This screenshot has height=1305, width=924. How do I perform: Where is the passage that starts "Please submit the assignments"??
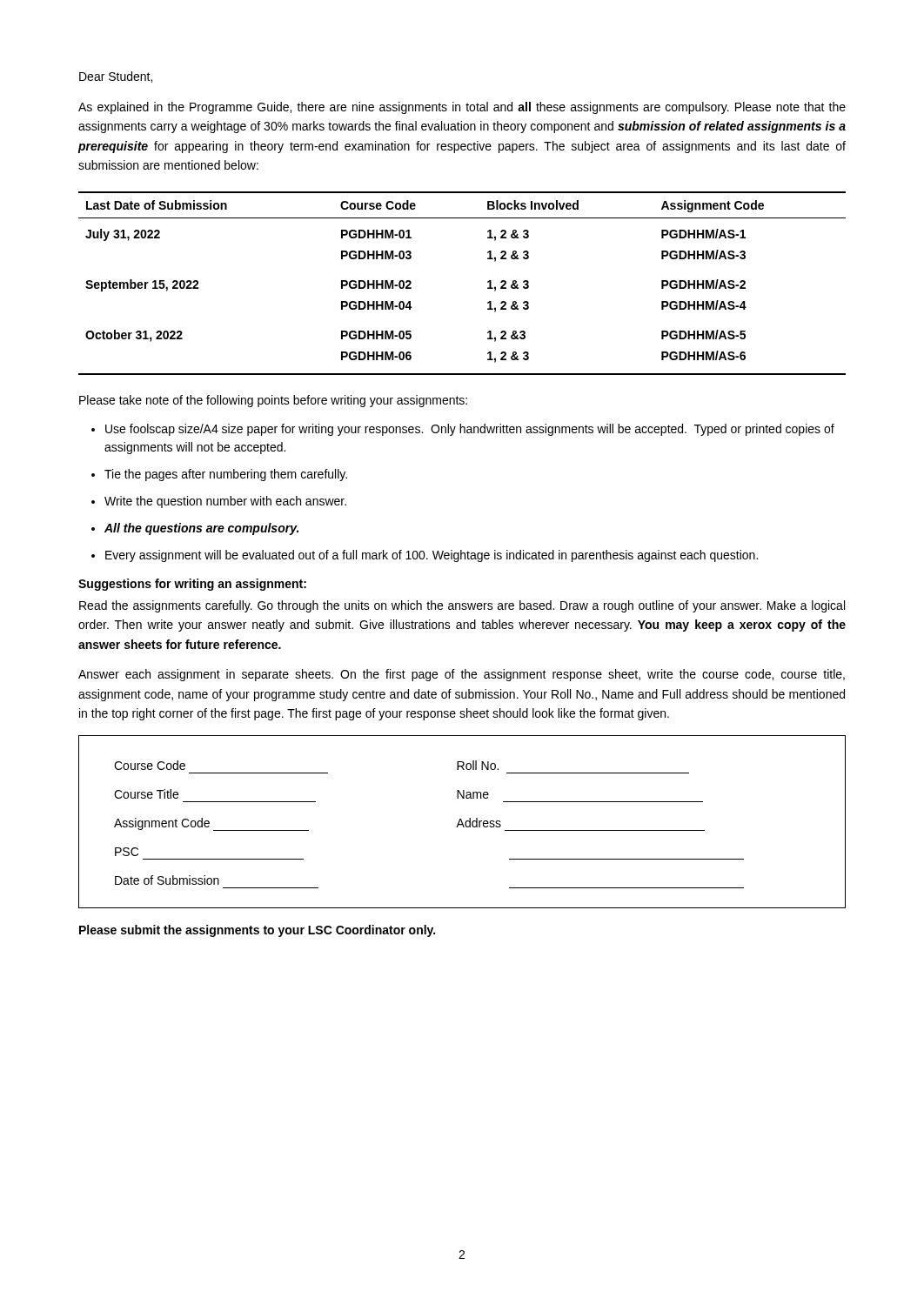pos(257,930)
